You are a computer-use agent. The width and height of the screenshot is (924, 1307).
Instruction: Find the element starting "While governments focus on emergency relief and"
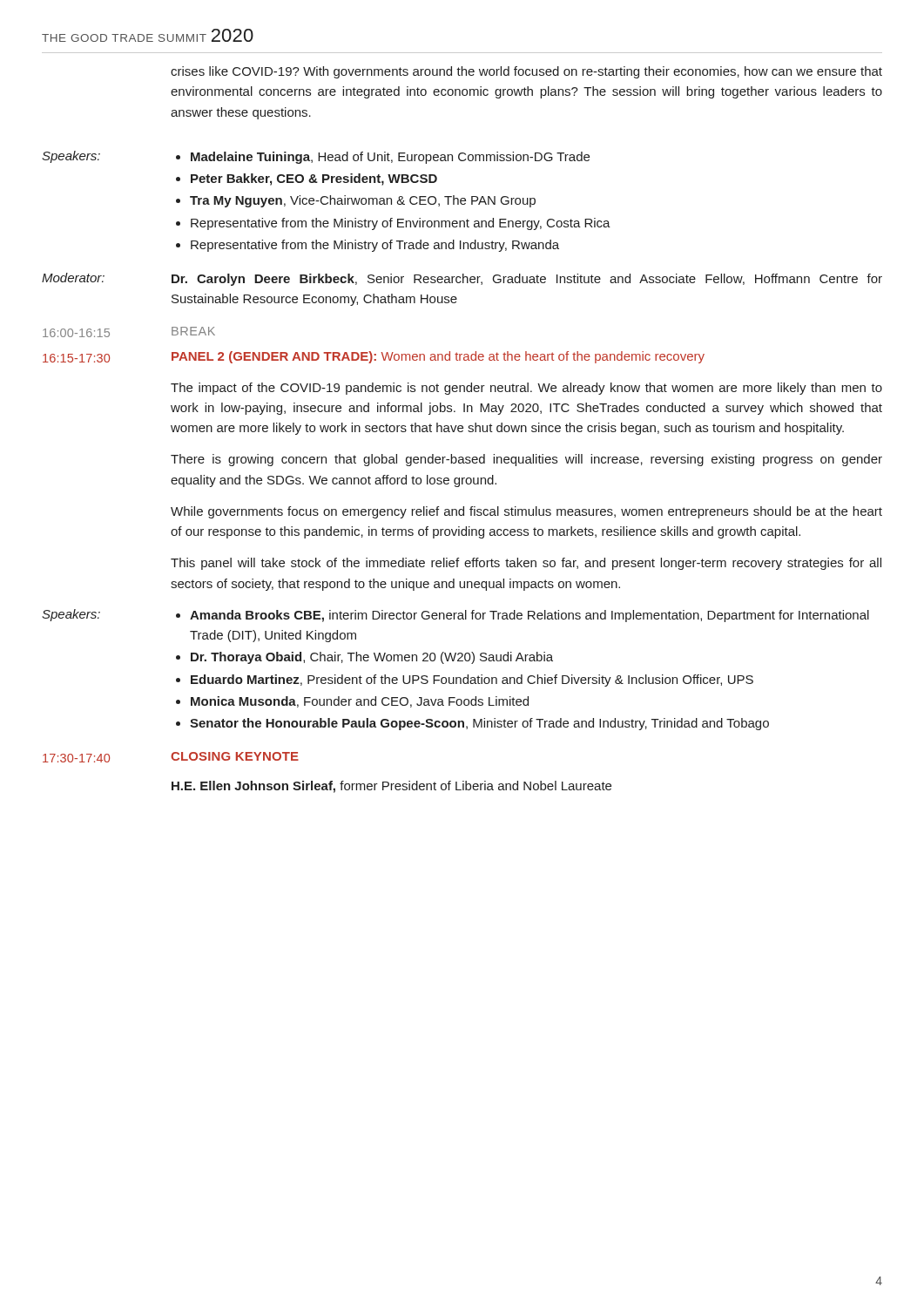pos(526,521)
